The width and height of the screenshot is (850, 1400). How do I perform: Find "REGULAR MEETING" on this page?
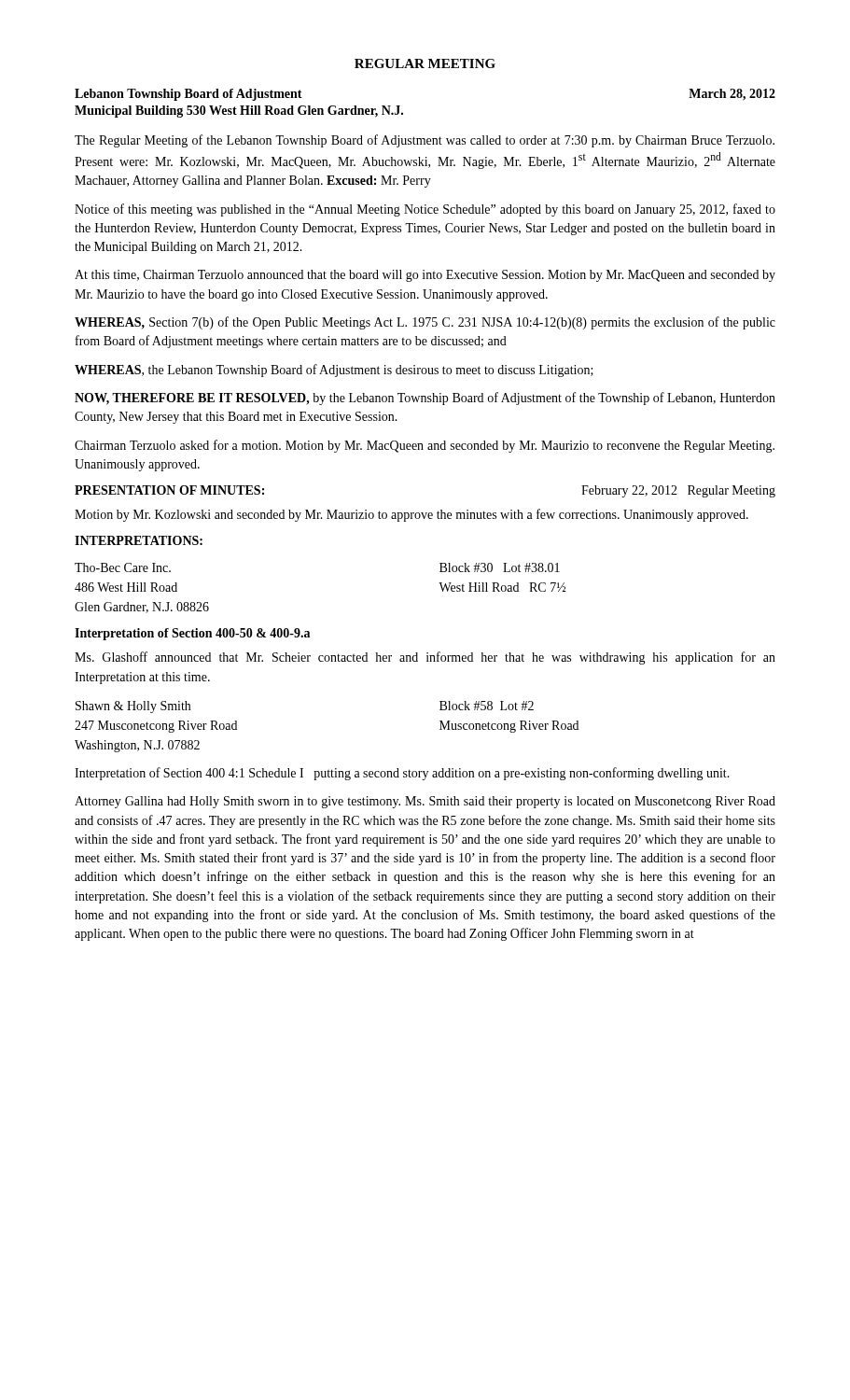point(425,63)
